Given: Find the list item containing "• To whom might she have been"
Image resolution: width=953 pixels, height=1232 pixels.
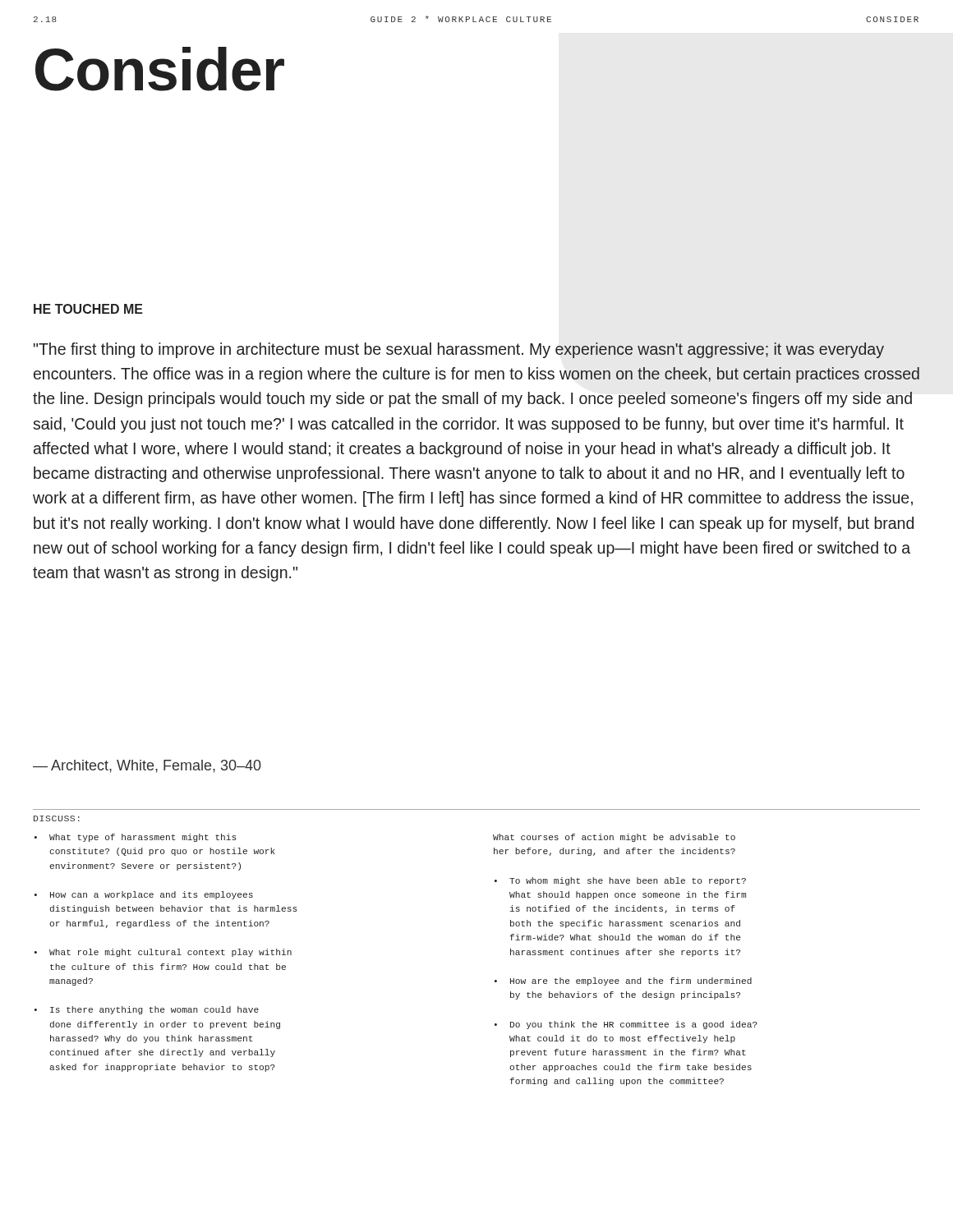Looking at the screenshot, I should pos(707,917).
